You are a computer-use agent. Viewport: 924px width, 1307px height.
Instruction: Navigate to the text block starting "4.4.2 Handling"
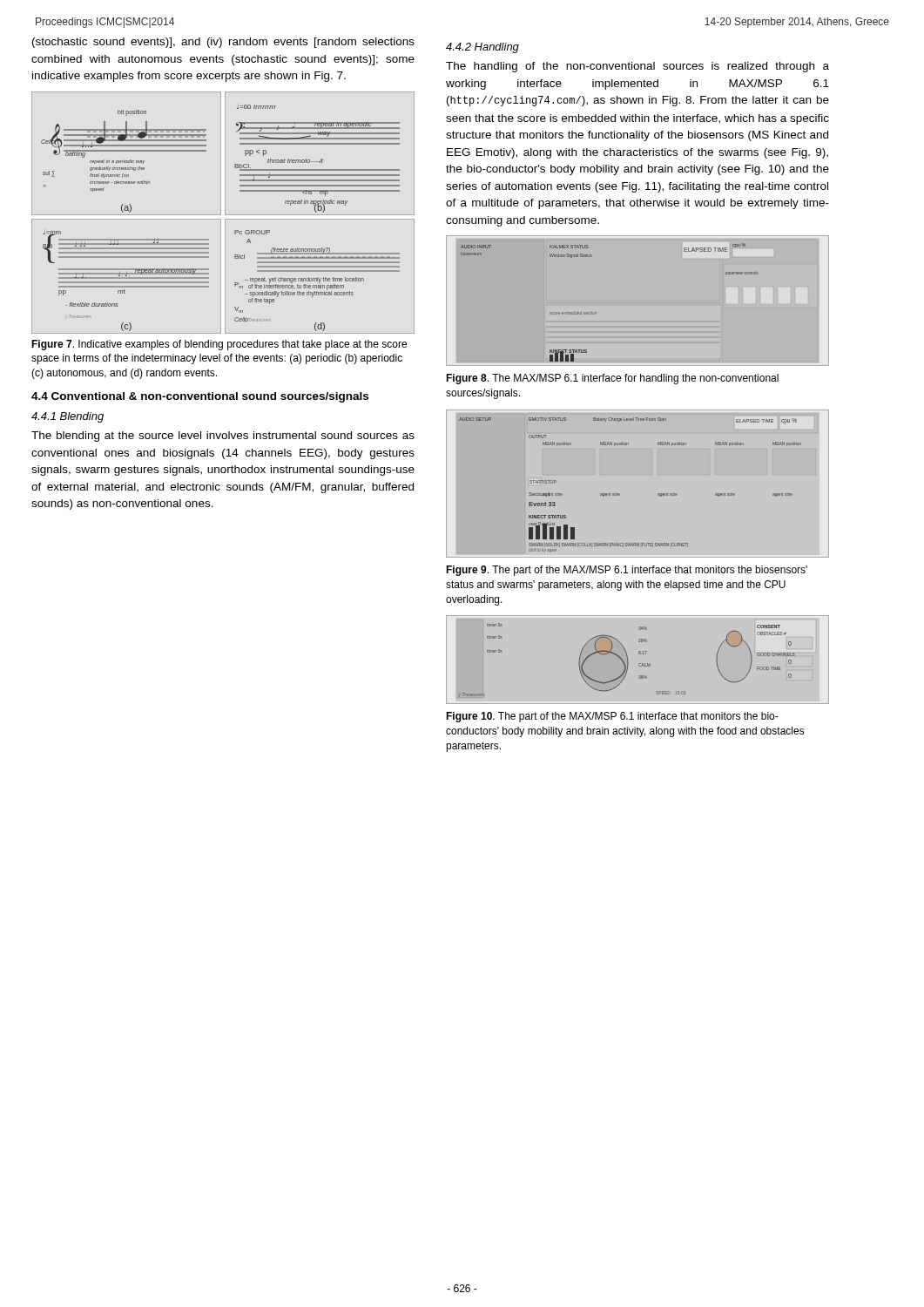[482, 47]
